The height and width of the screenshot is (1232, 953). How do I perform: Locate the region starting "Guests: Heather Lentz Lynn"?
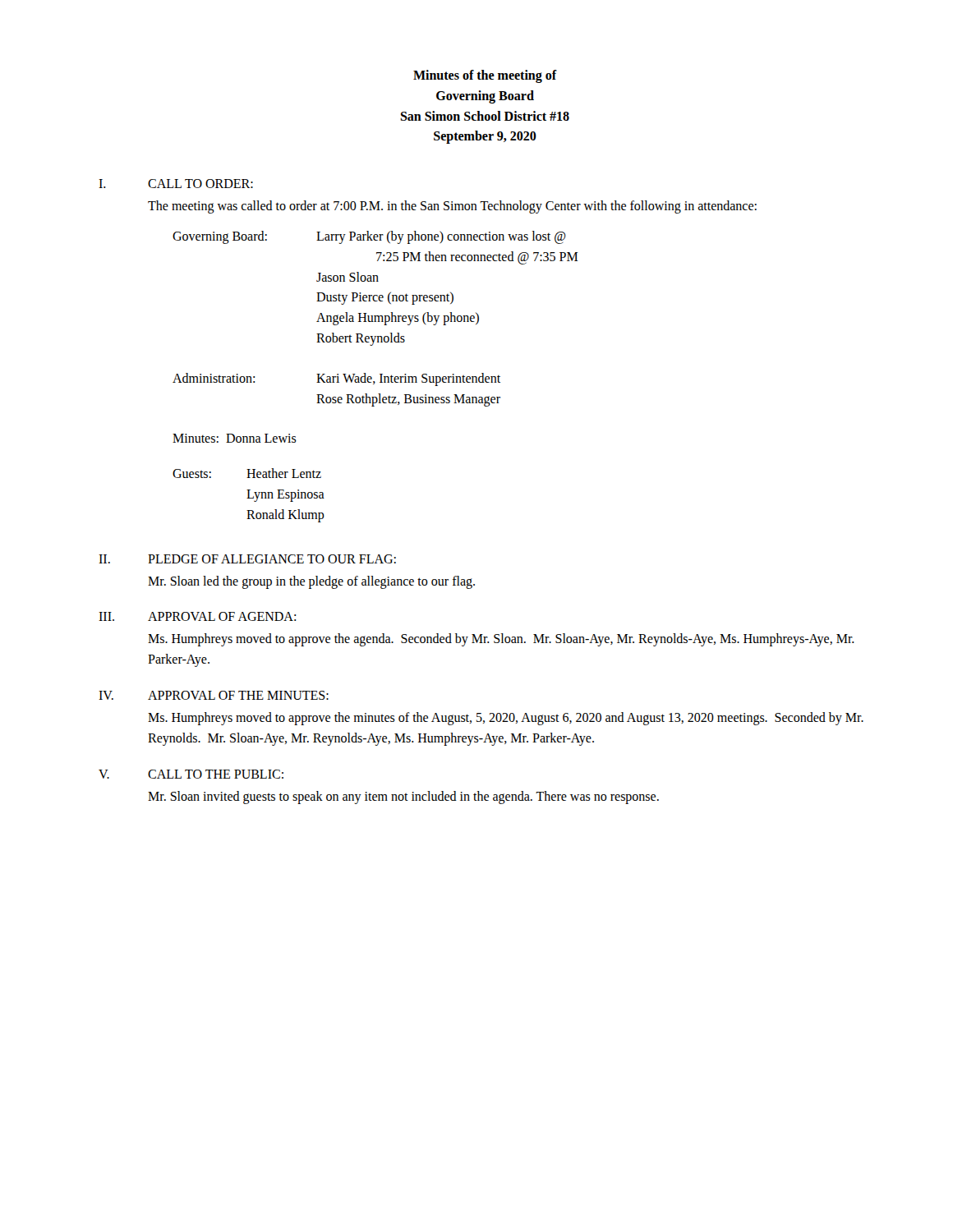[x=248, y=495]
